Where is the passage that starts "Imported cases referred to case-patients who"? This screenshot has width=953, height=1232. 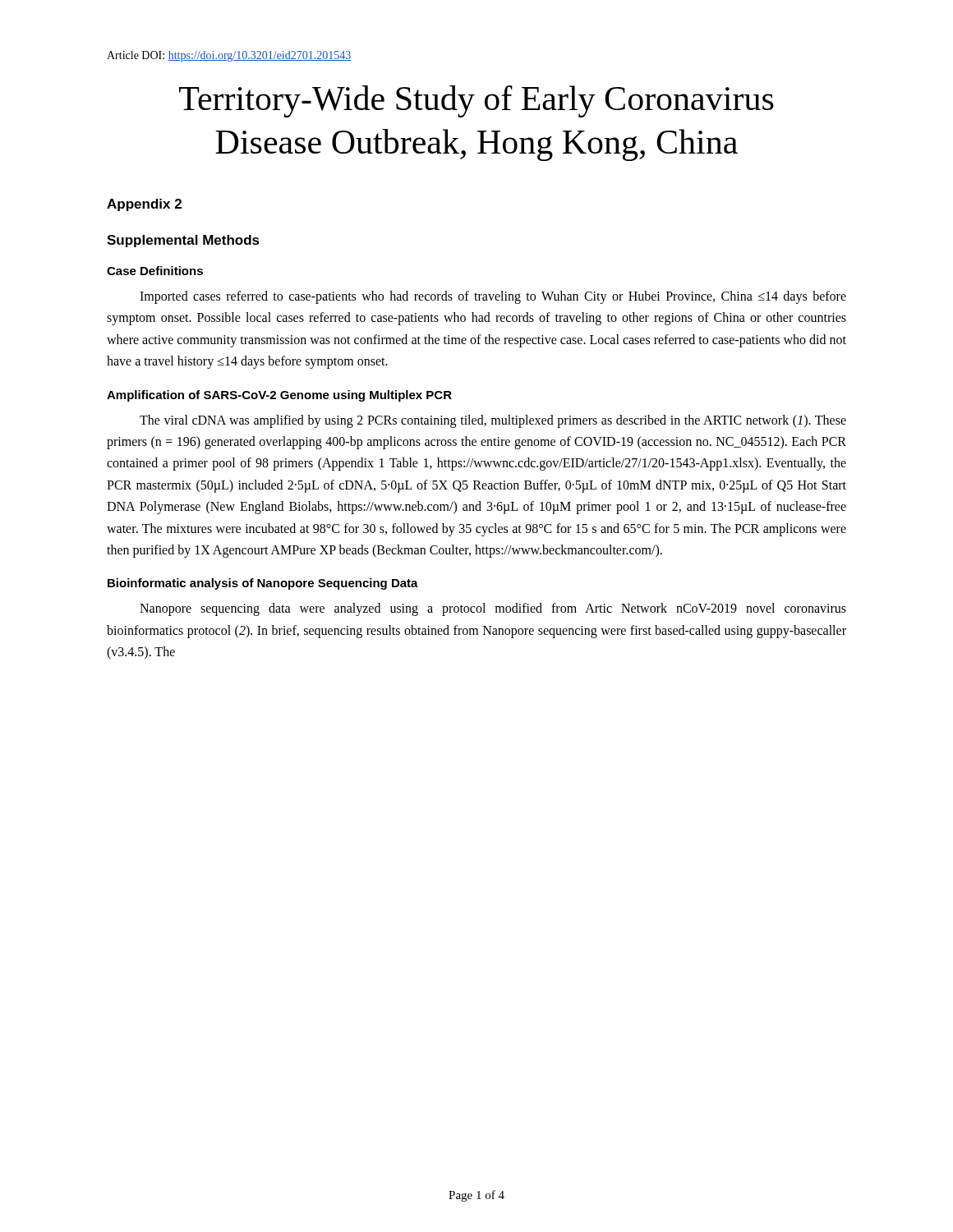point(476,329)
